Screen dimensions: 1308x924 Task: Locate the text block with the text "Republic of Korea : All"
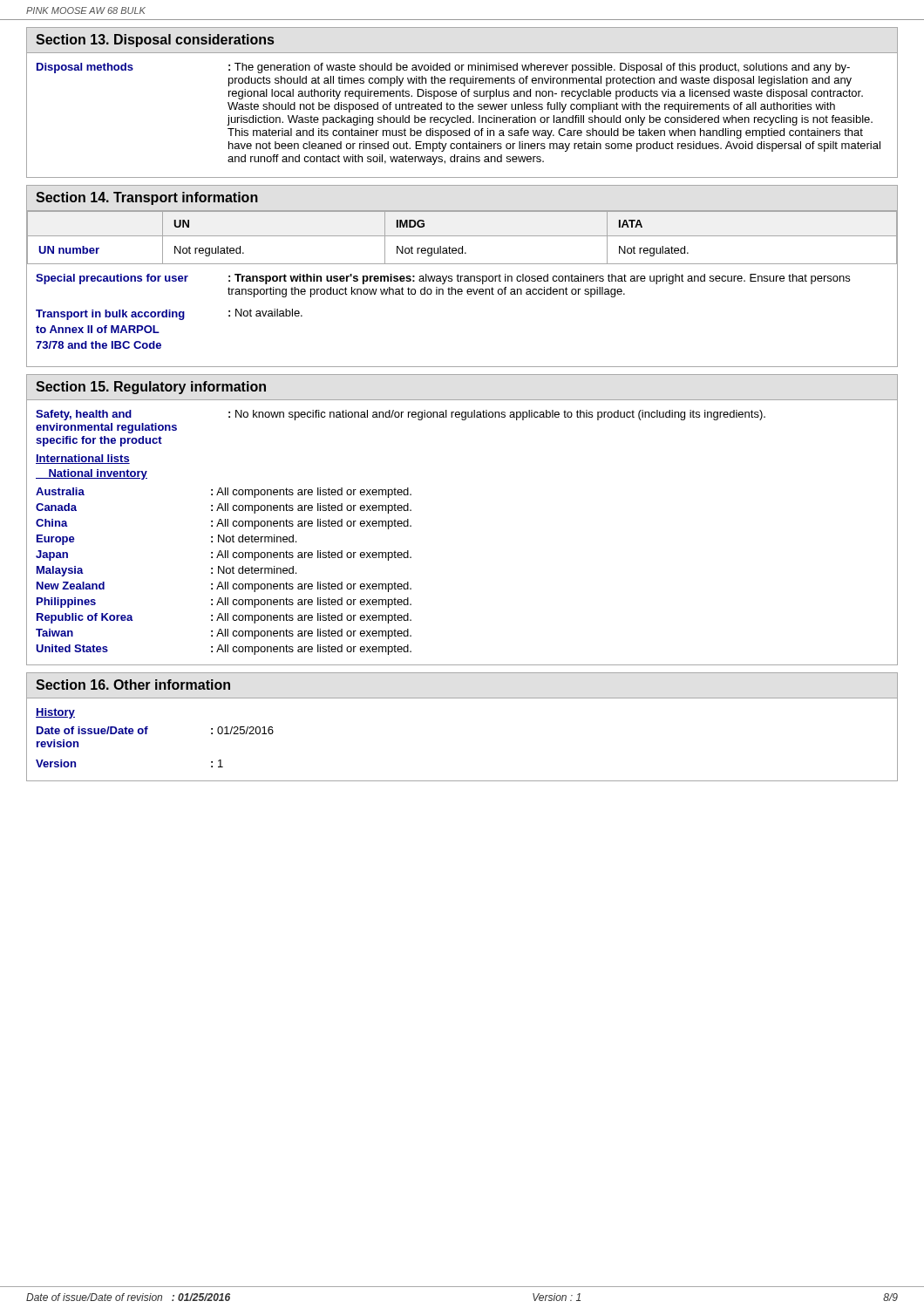[x=224, y=618]
